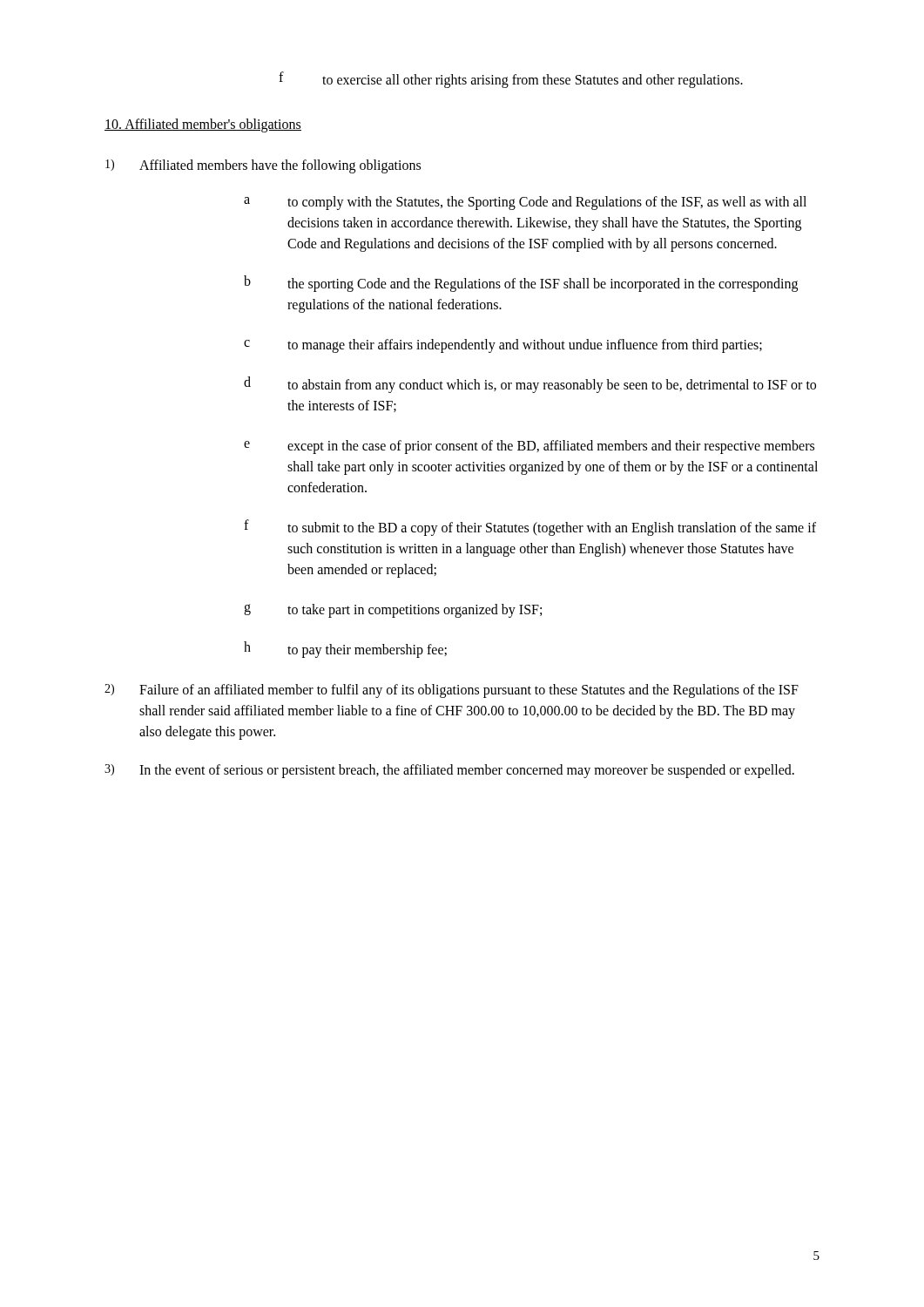Image resolution: width=924 pixels, height=1307 pixels.
Task: Where is the passage that starts "f to exercise all"?
Action: point(549,80)
